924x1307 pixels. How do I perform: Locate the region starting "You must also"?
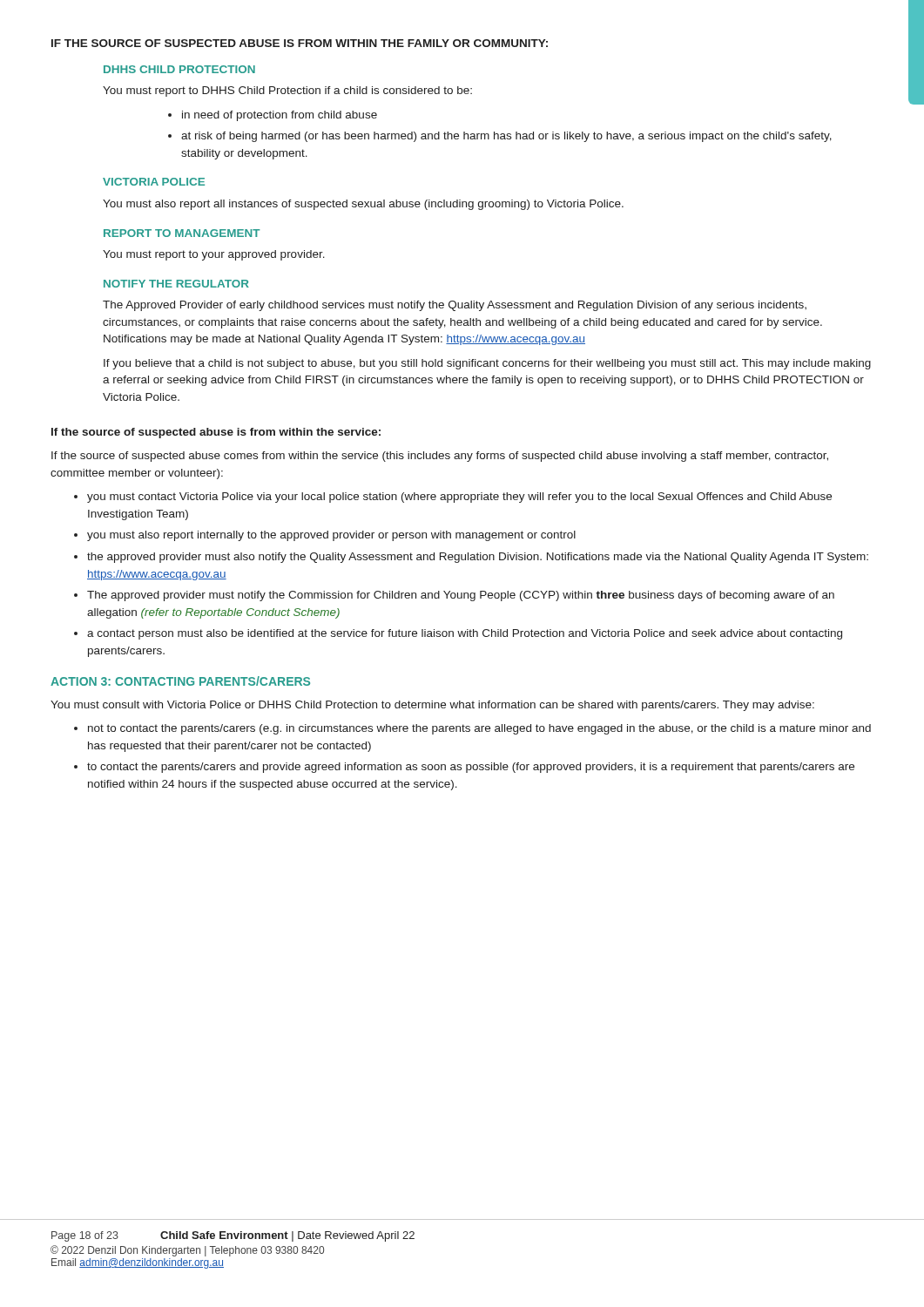click(488, 204)
